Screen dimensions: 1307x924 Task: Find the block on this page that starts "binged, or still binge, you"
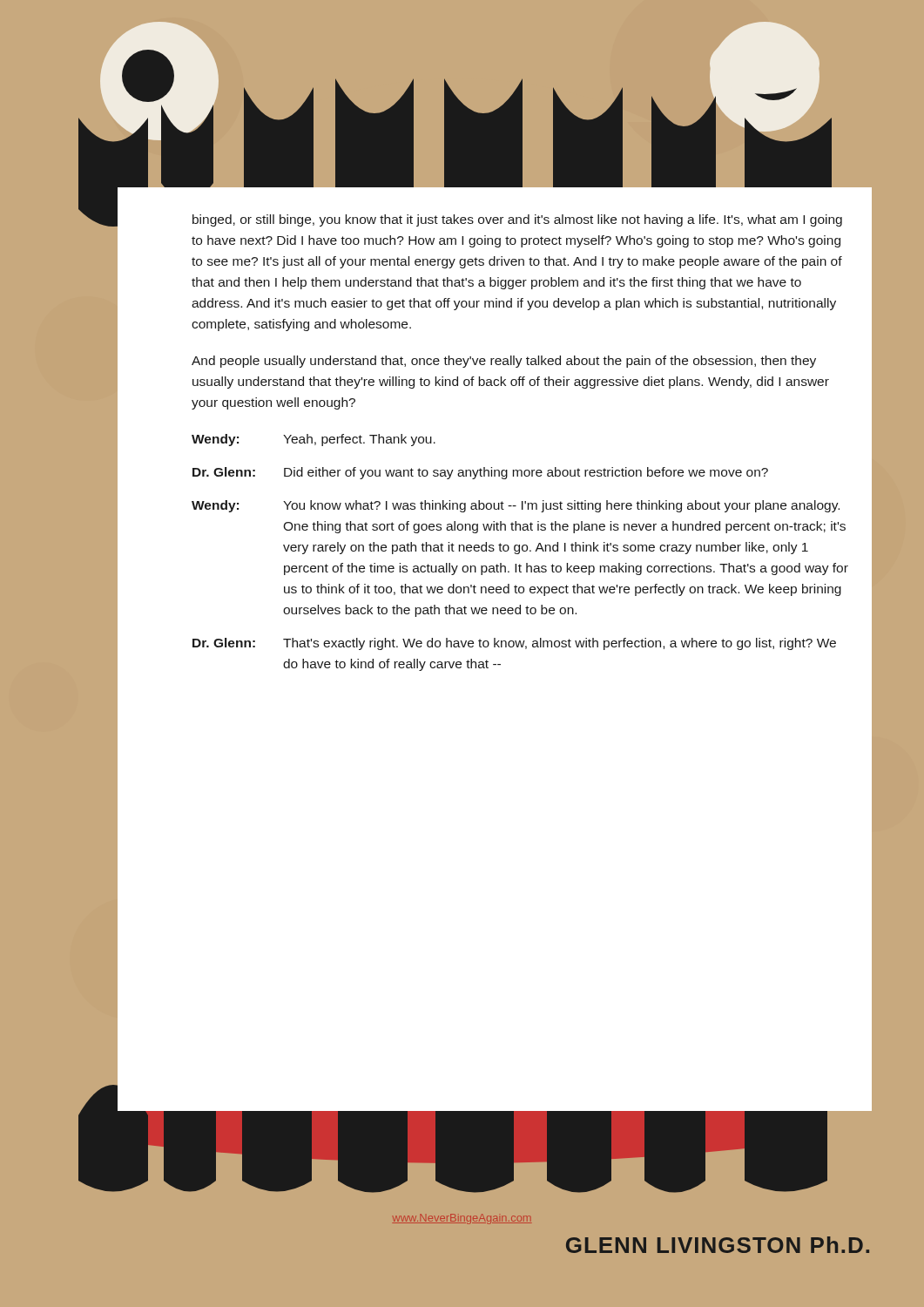coord(517,271)
